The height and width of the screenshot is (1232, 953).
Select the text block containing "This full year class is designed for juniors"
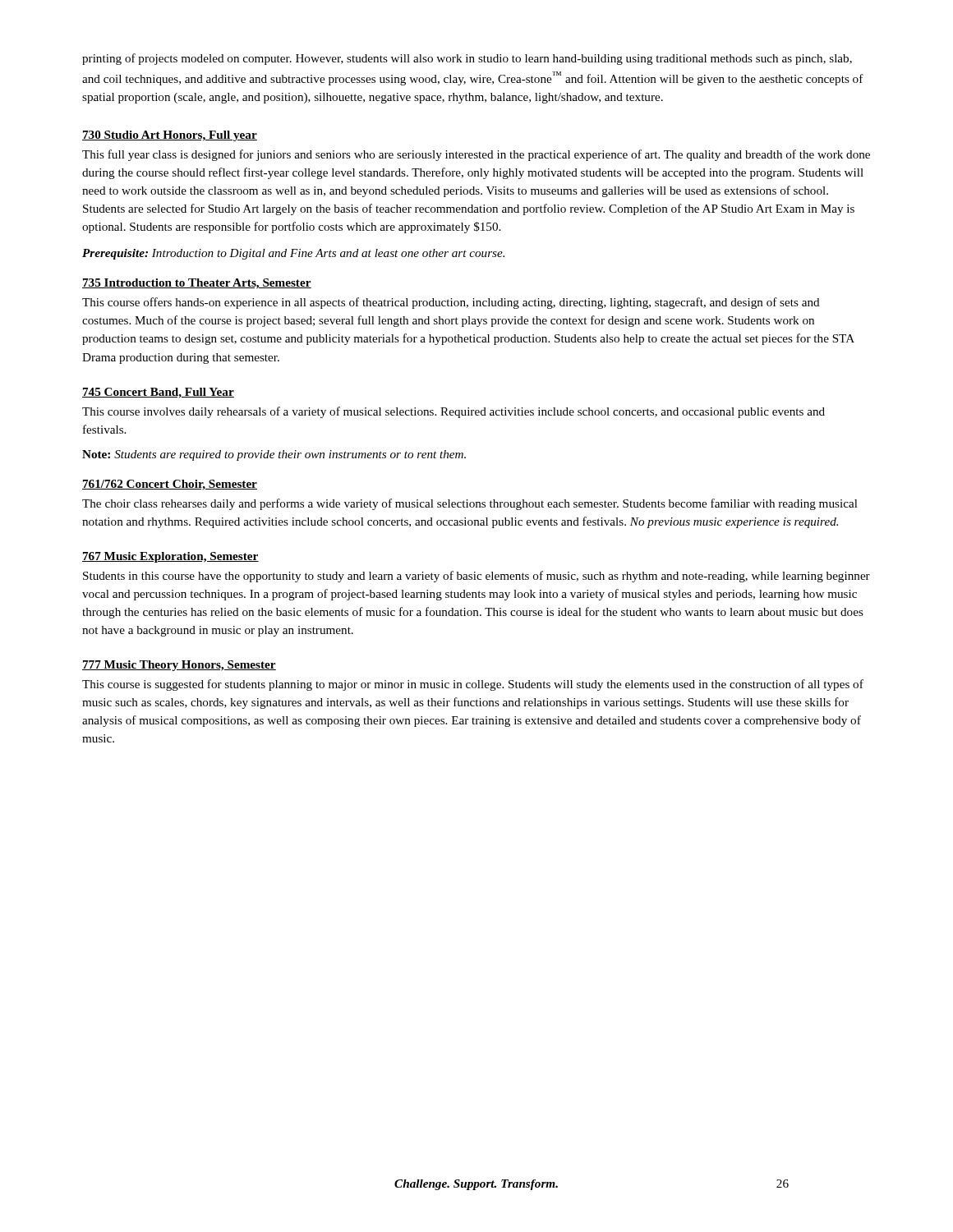[x=476, y=191]
